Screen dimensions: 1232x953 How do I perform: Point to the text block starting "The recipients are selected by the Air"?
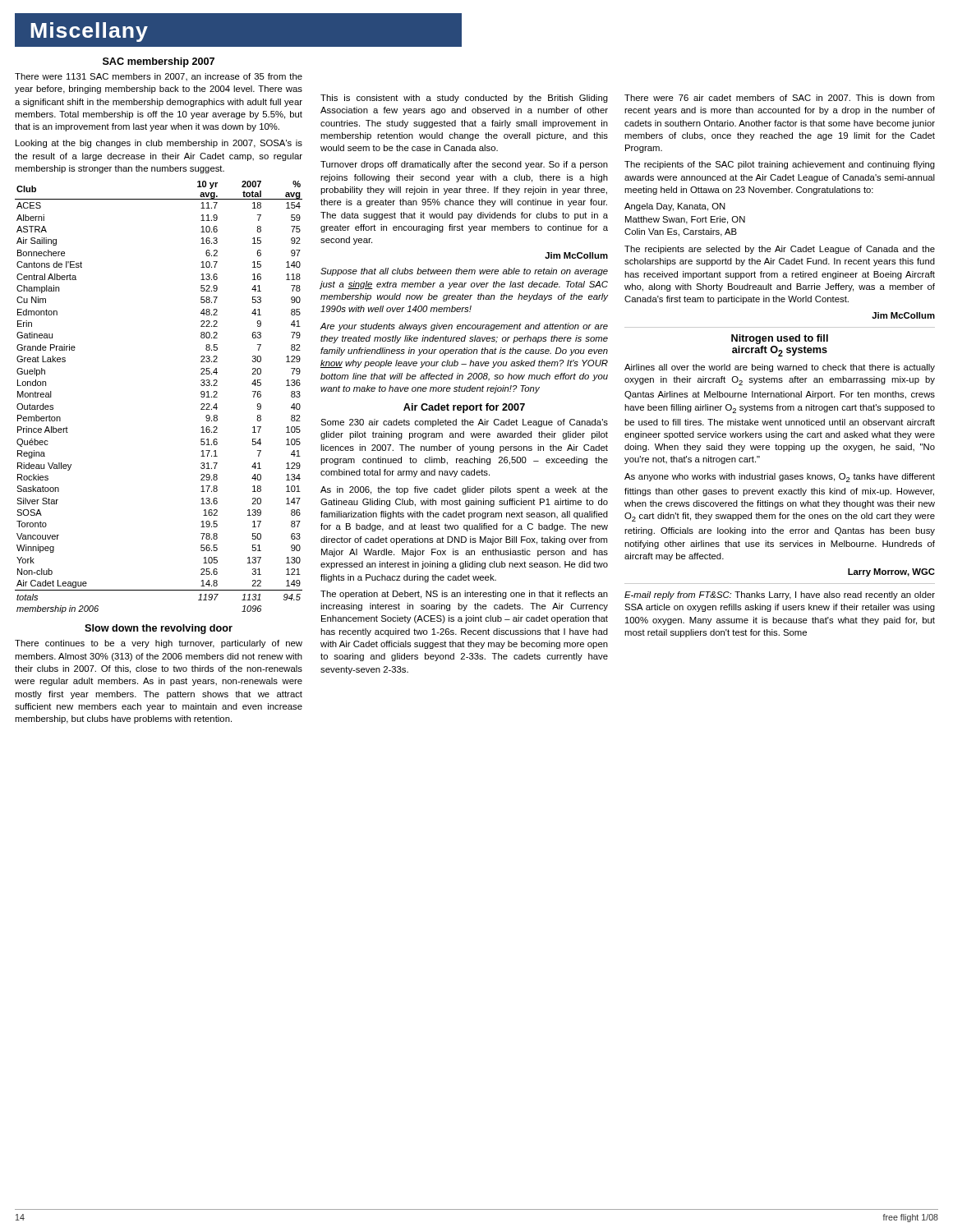(780, 275)
